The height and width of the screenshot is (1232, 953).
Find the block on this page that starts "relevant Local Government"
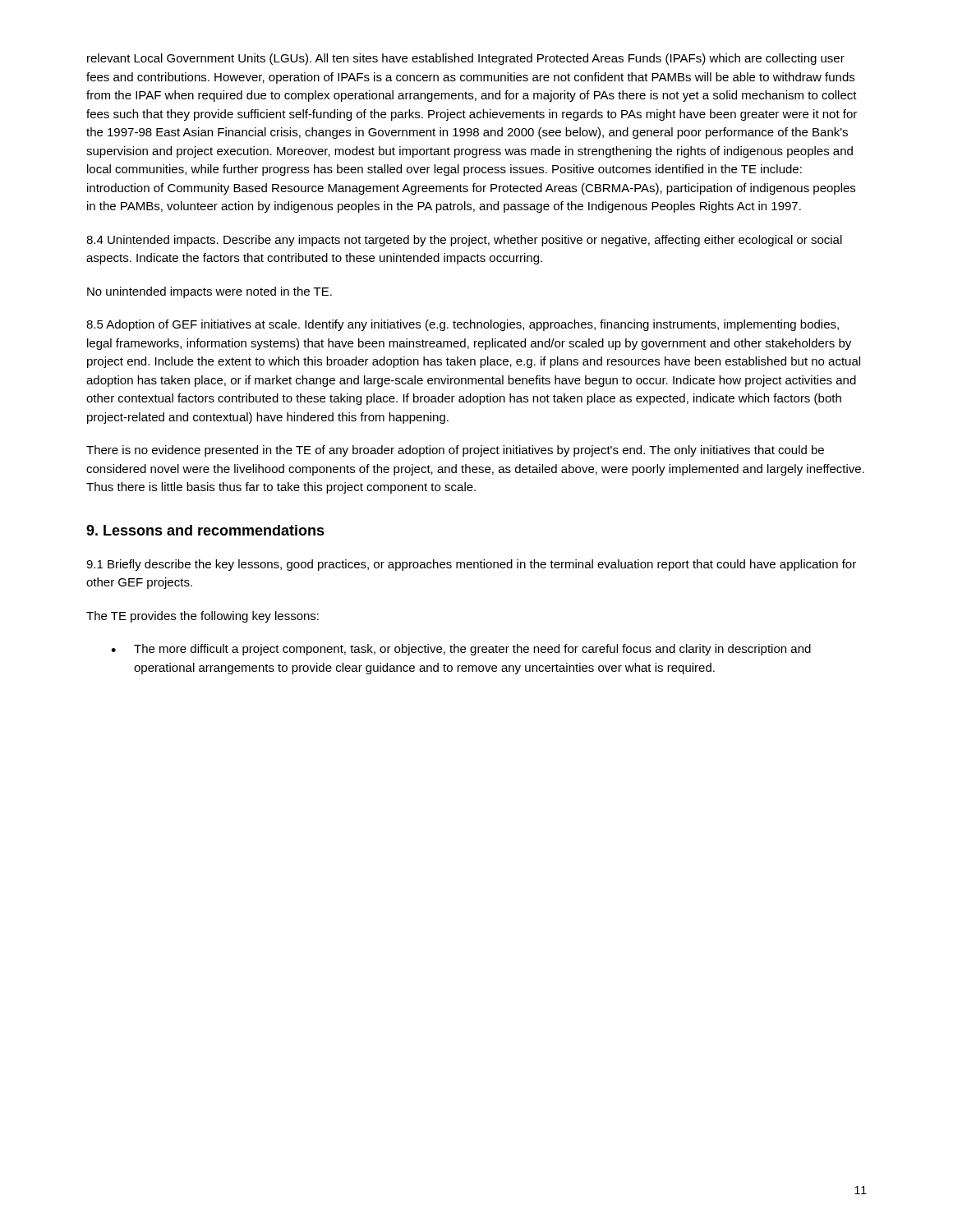point(472,132)
